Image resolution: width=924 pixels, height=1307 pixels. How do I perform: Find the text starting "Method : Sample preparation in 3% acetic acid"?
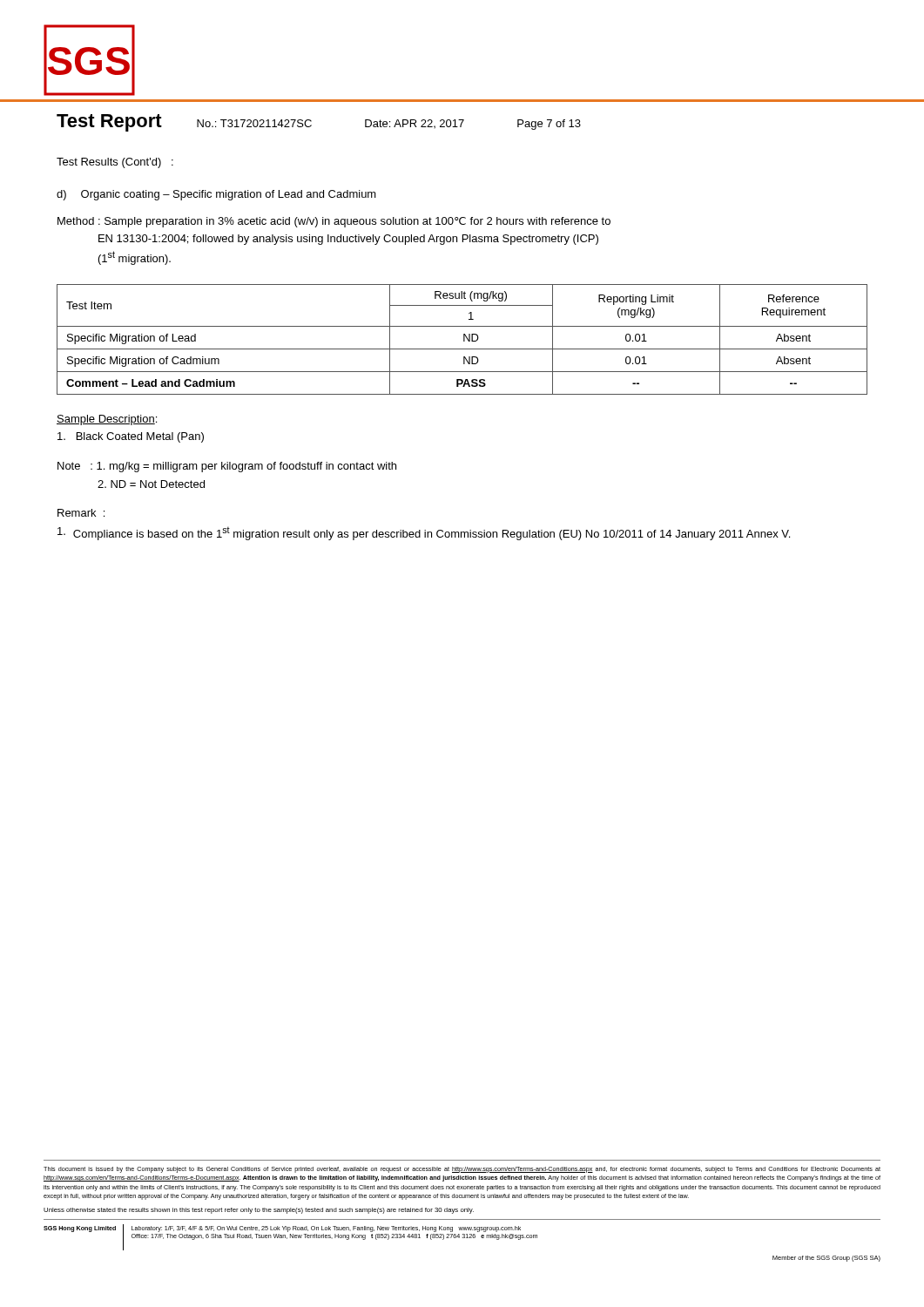pyautogui.click(x=334, y=240)
